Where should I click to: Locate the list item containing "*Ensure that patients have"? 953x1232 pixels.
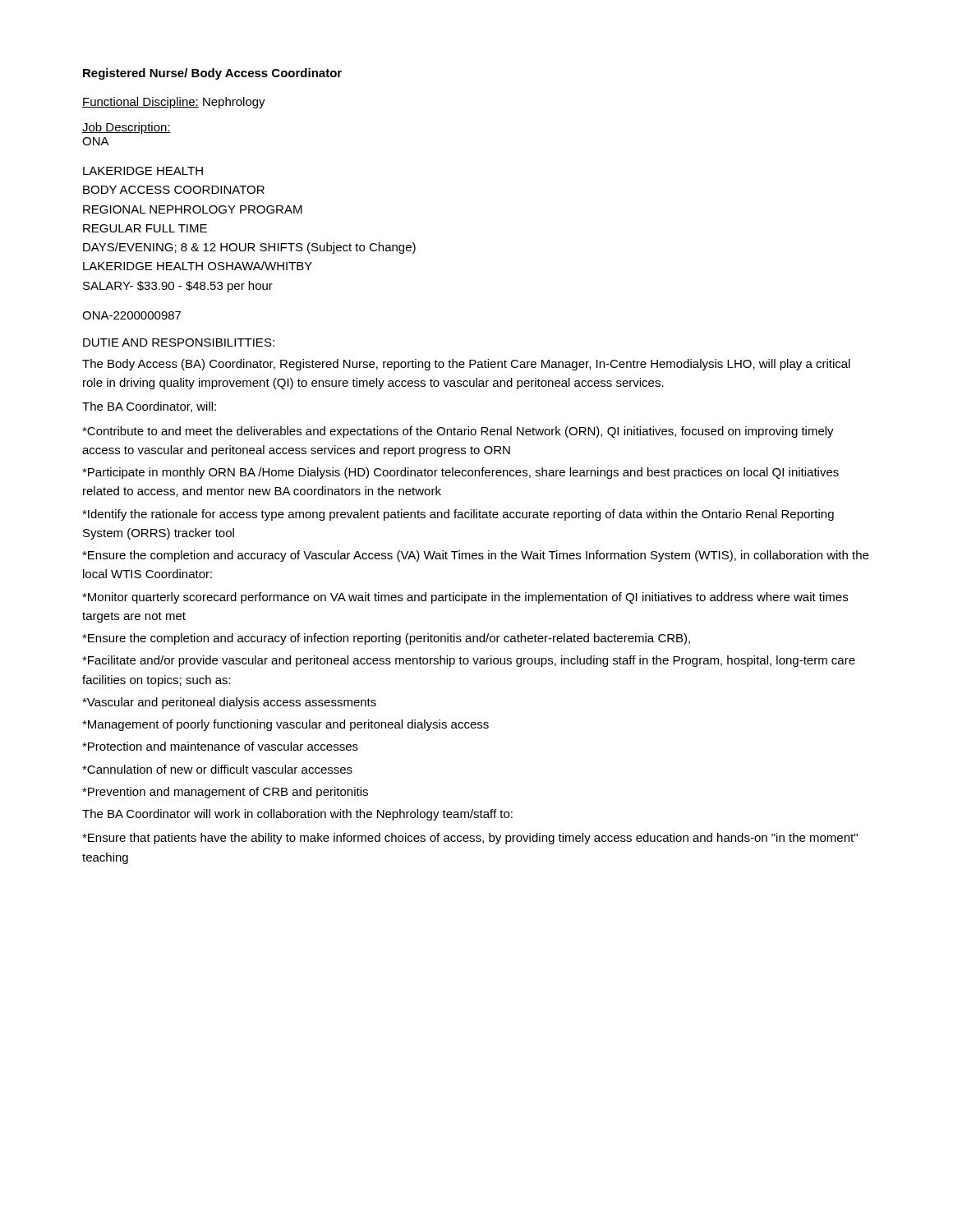point(470,847)
